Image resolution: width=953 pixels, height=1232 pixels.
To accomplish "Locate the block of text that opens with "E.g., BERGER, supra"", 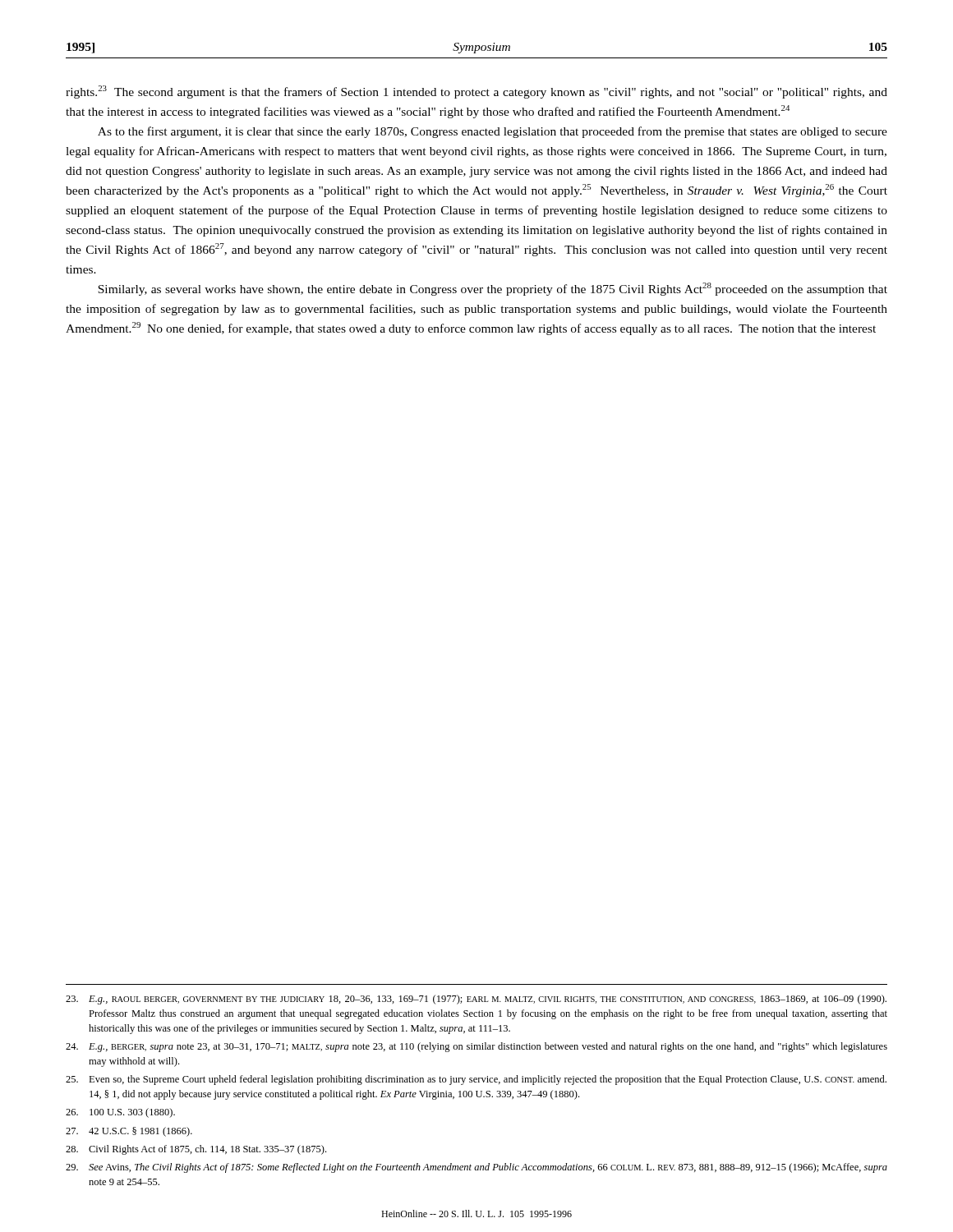I will pos(476,1054).
